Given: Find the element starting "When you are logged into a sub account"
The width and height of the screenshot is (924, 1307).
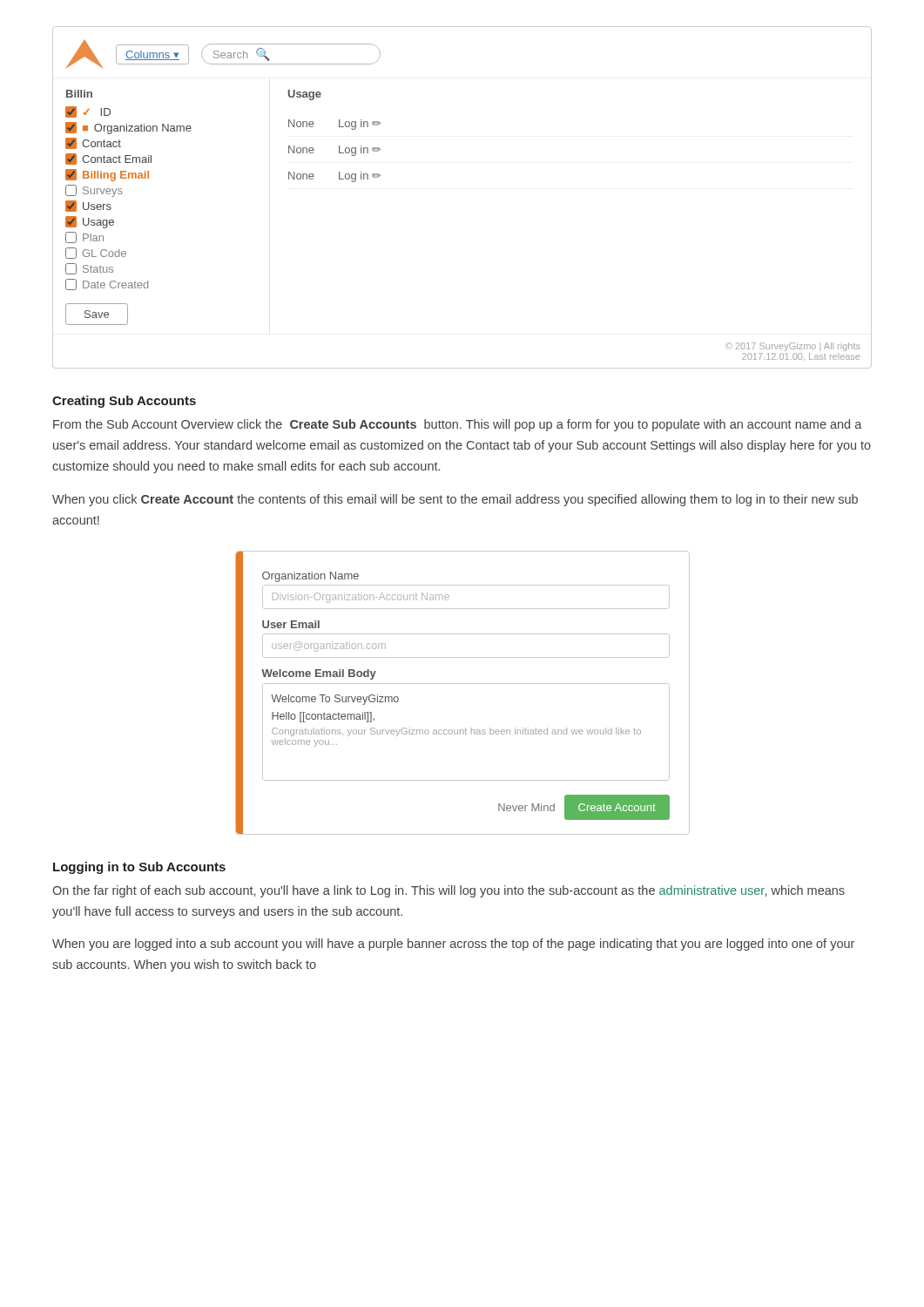Looking at the screenshot, I should click(x=453, y=955).
